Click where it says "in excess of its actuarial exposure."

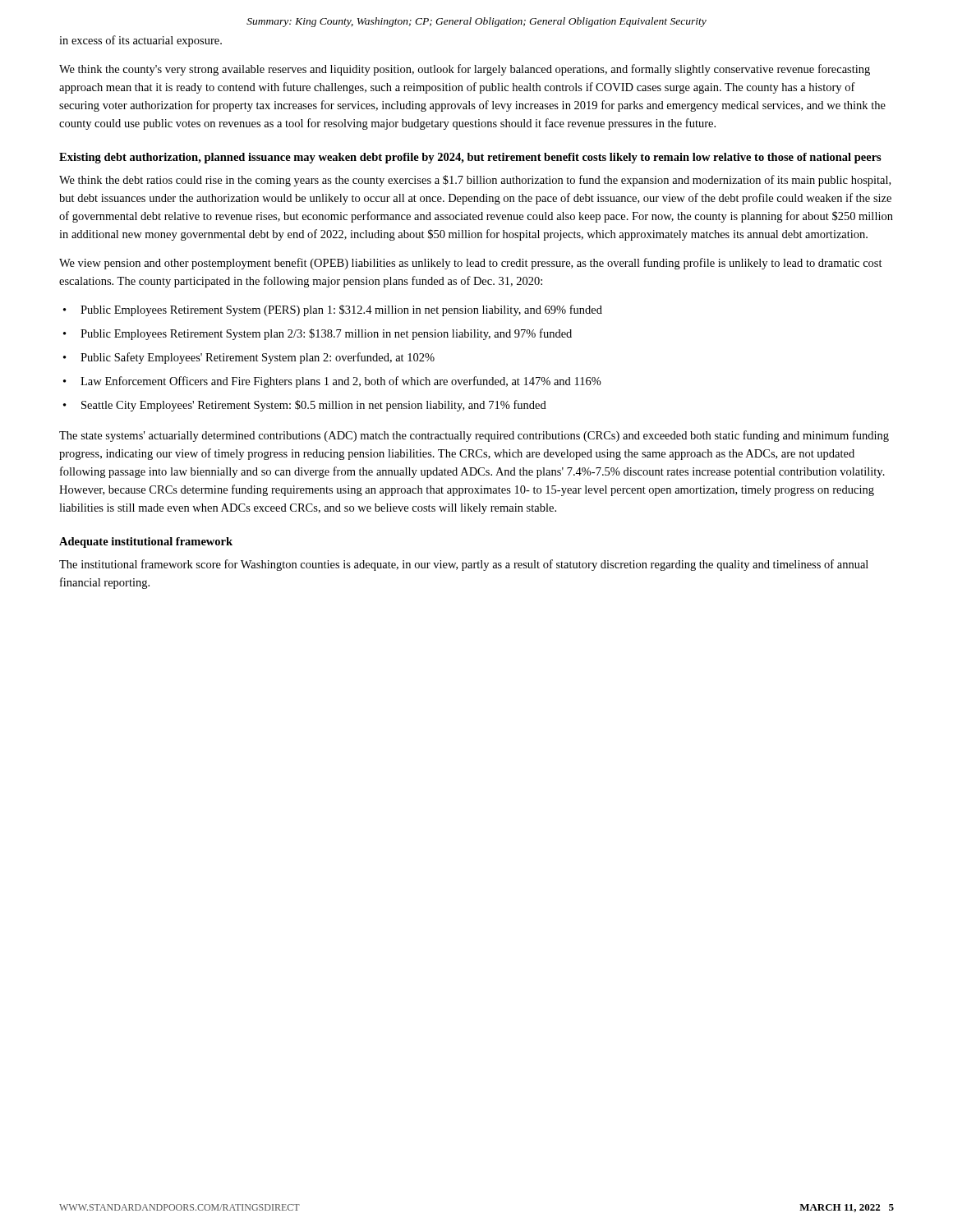[141, 40]
